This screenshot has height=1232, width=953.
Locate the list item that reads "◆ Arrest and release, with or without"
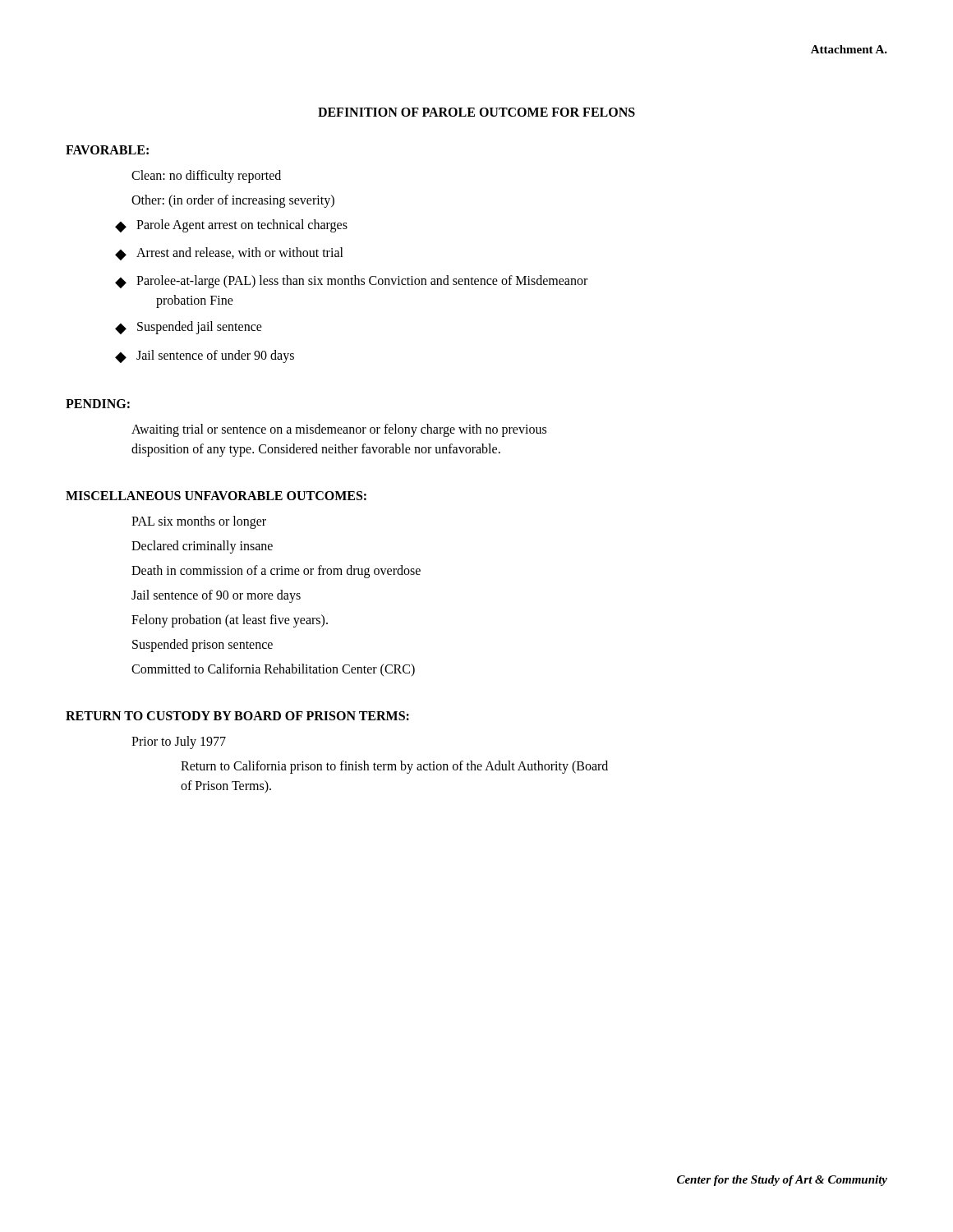click(x=229, y=254)
